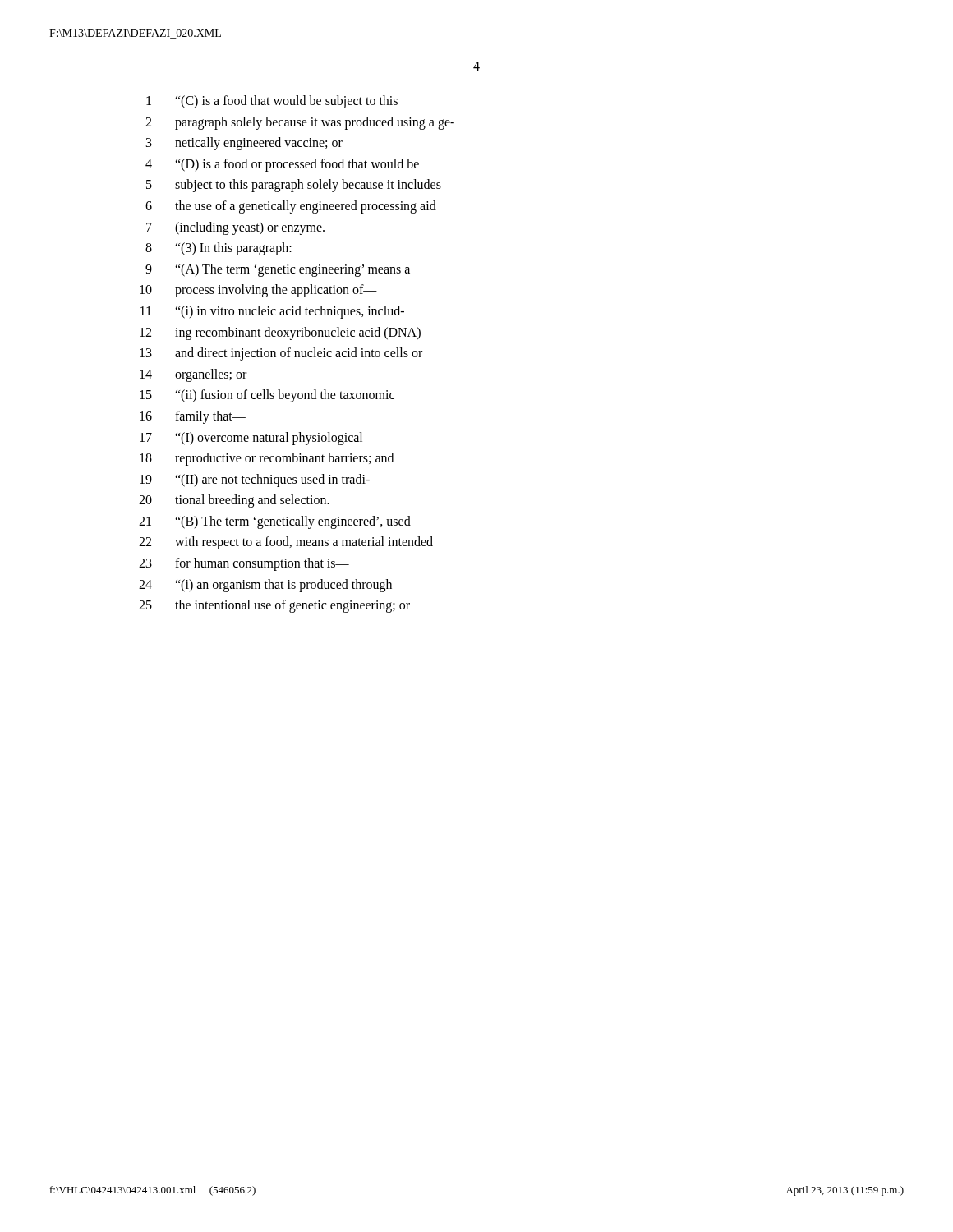Image resolution: width=953 pixels, height=1232 pixels.
Task: Locate the list item with the text "21 “(B) The term ‘genetically engineered’,"
Action: click(275, 522)
